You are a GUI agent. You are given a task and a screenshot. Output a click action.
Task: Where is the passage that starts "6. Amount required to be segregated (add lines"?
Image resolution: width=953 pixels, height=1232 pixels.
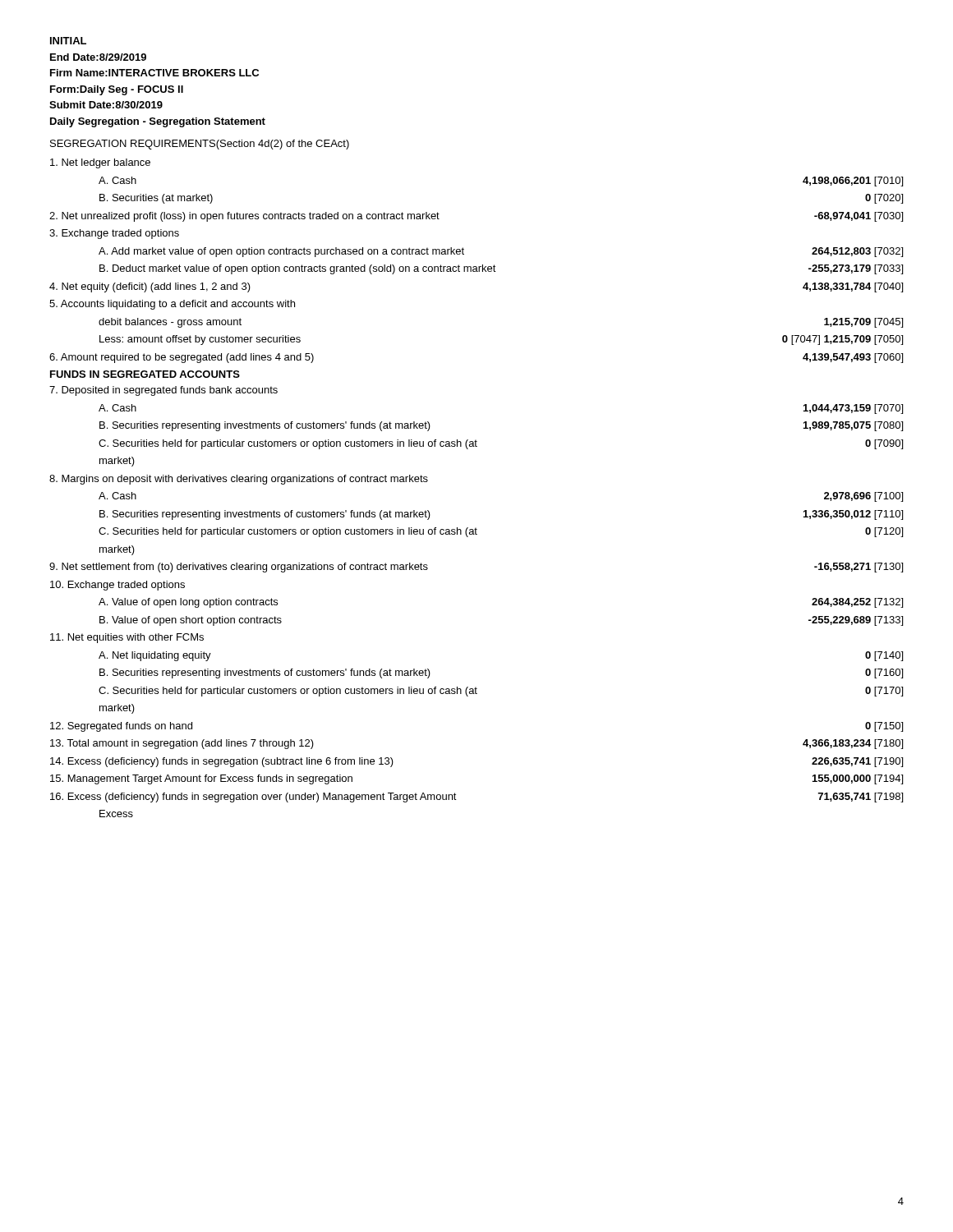tap(182, 358)
